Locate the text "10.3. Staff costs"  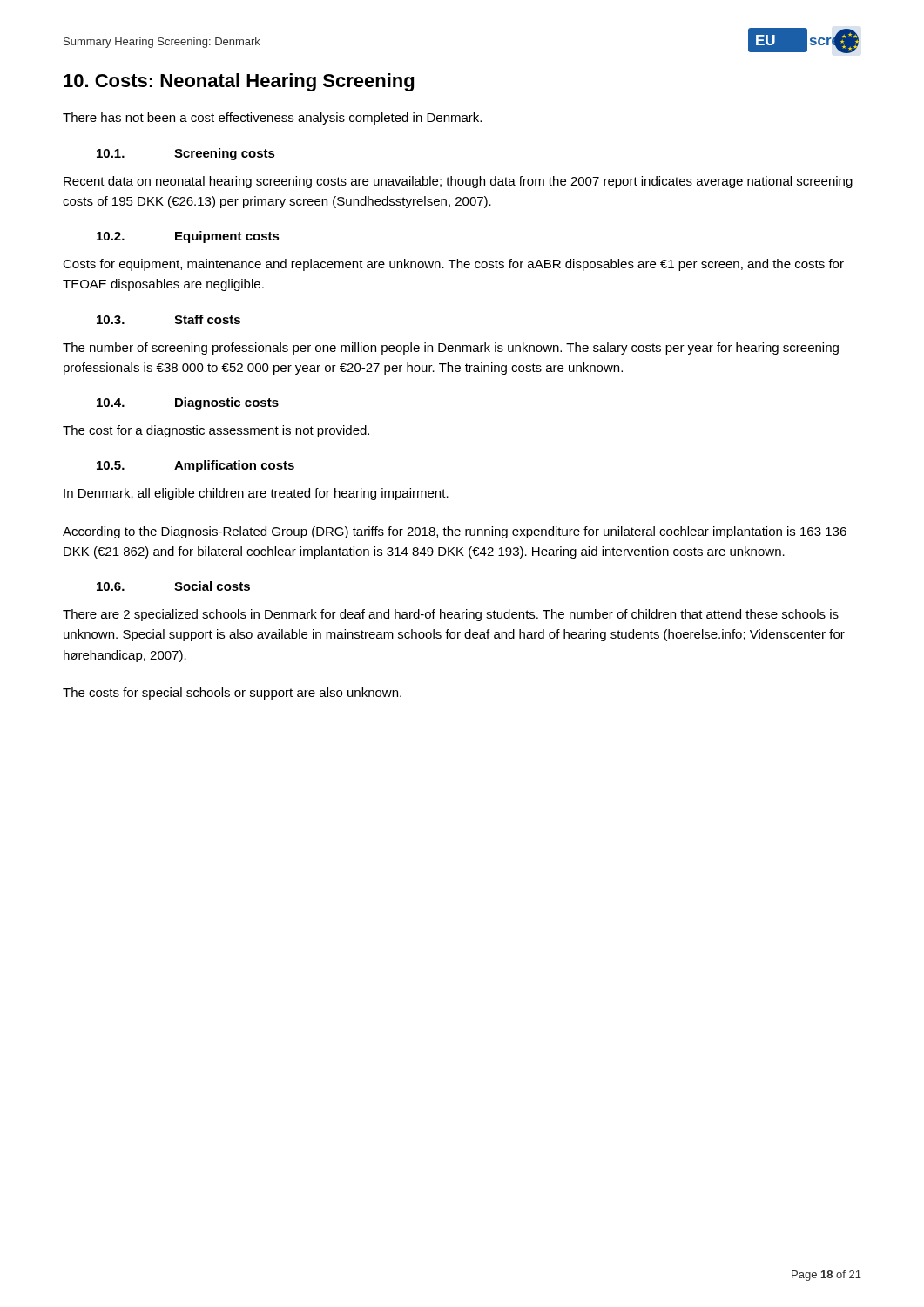click(x=105, y=319)
